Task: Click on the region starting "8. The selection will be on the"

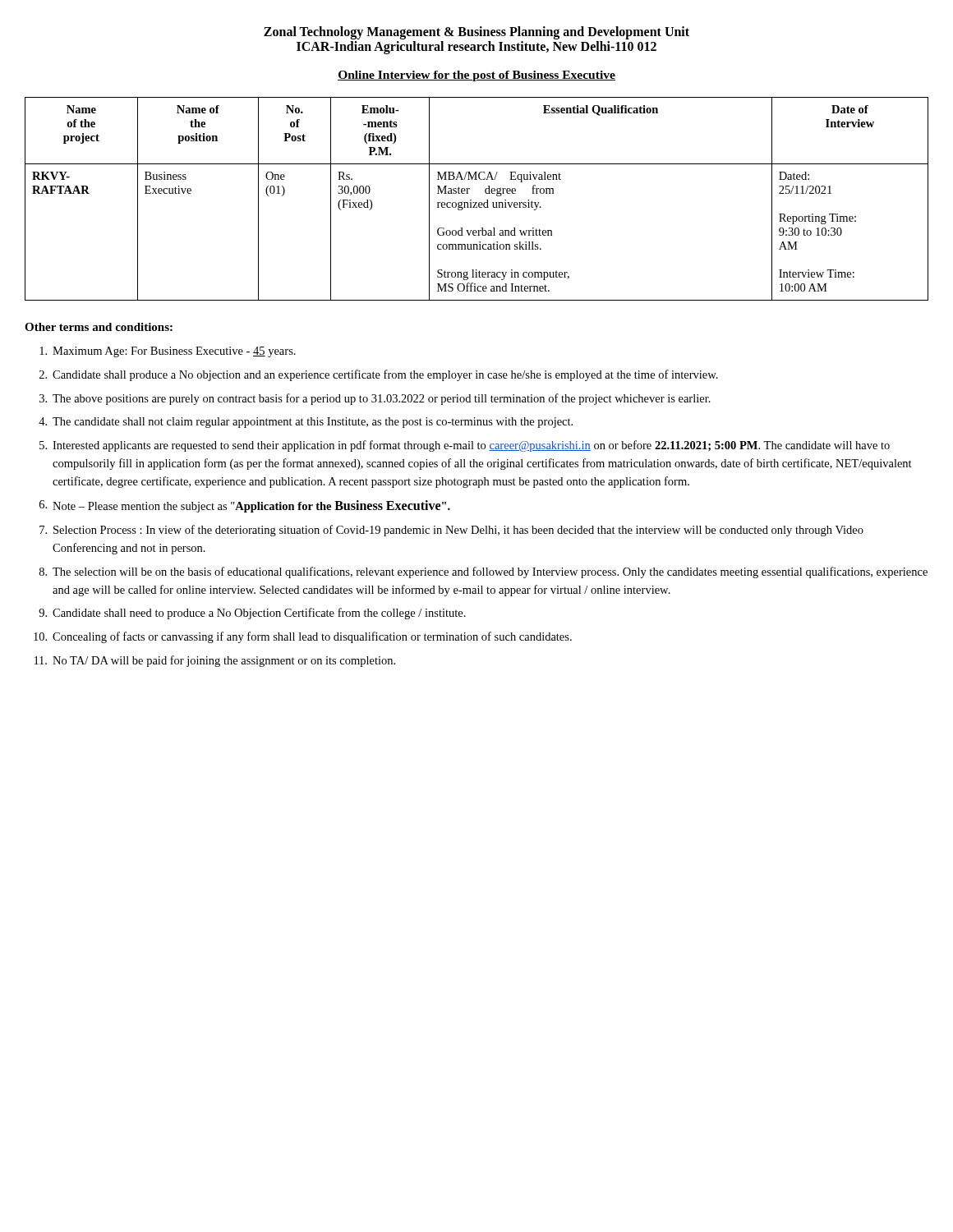Action: pos(476,581)
